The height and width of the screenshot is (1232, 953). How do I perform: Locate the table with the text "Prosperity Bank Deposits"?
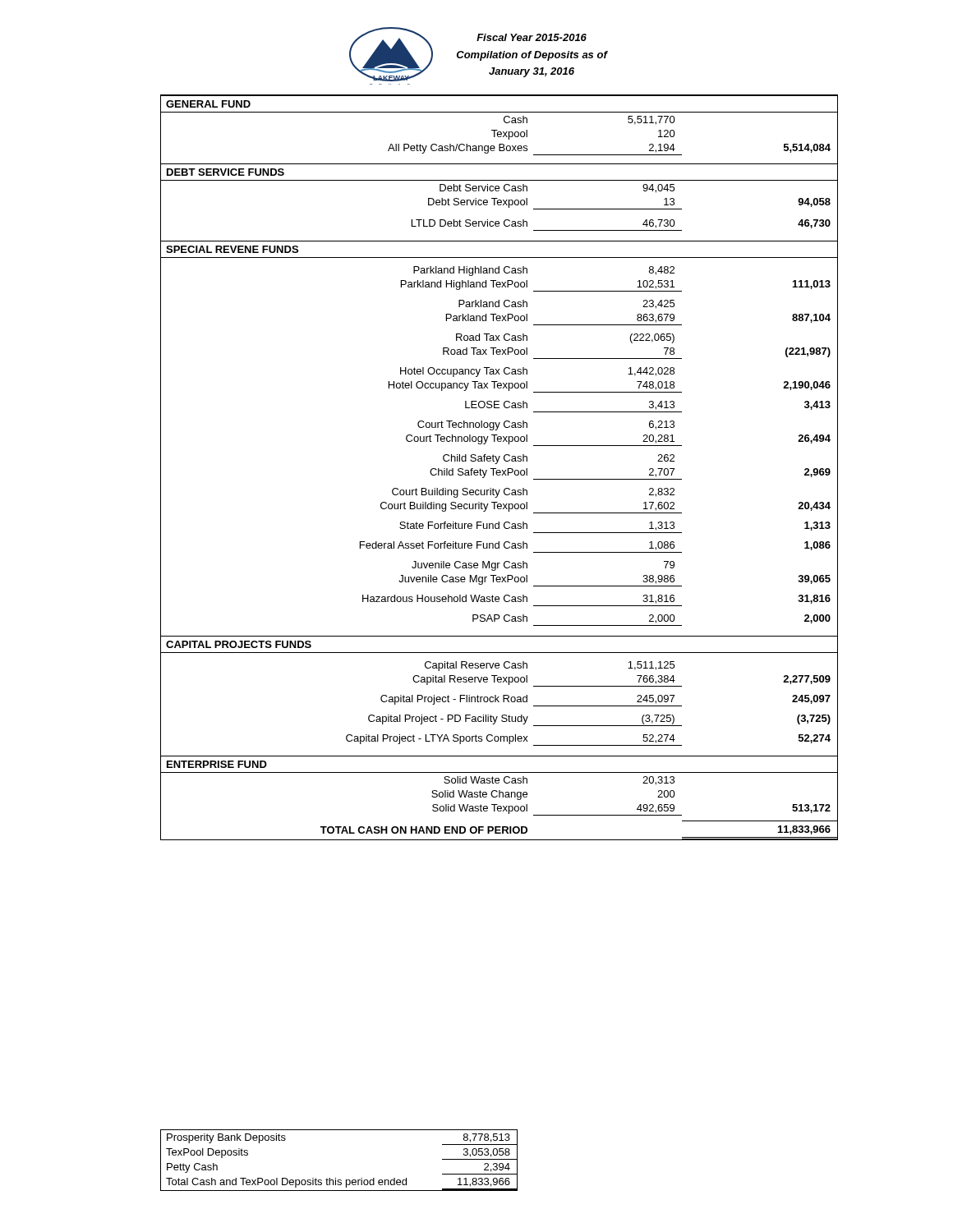pos(339,1160)
